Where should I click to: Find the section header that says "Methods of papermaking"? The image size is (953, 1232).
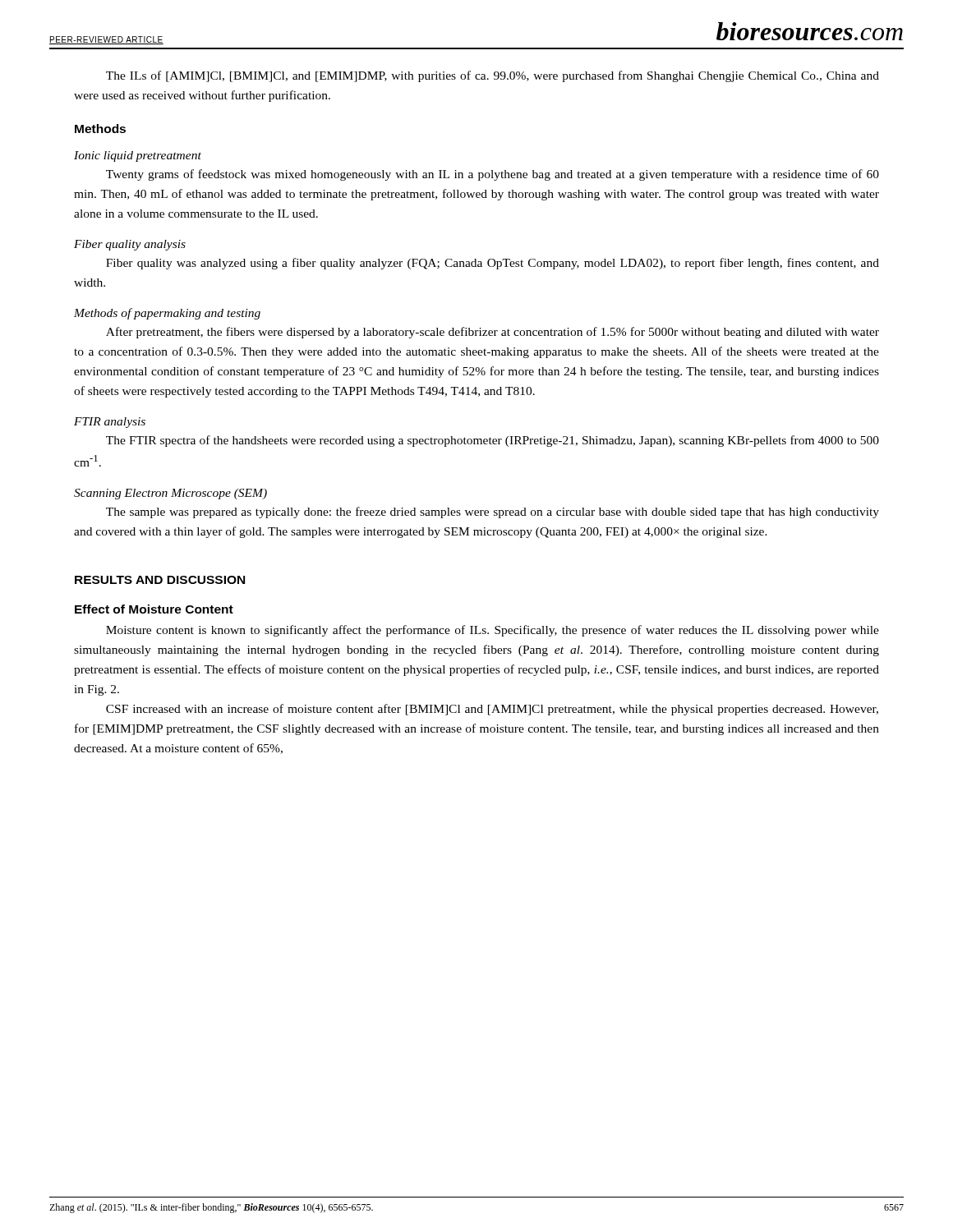(x=167, y=313)
